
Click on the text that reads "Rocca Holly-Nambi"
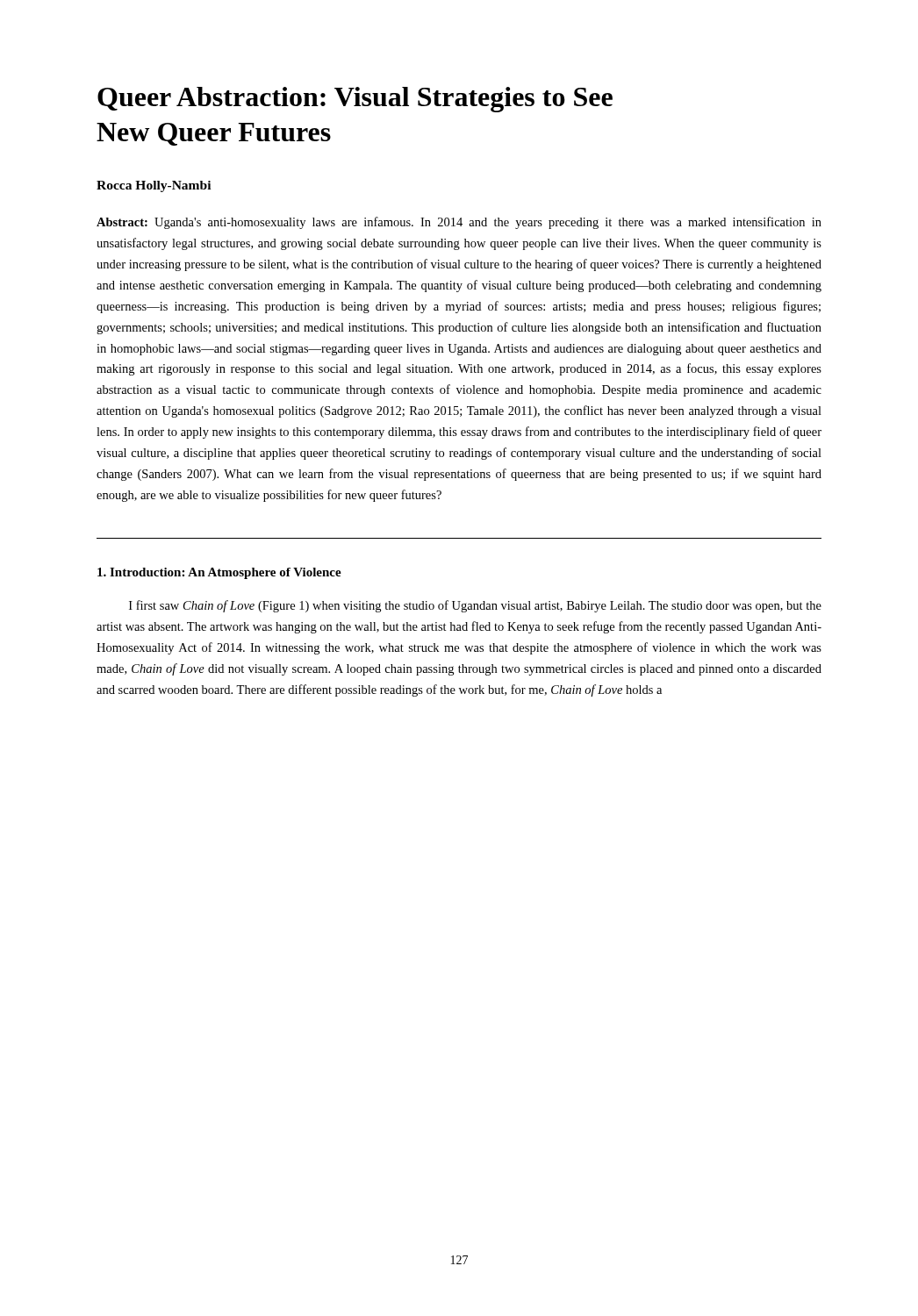(154, 186)
